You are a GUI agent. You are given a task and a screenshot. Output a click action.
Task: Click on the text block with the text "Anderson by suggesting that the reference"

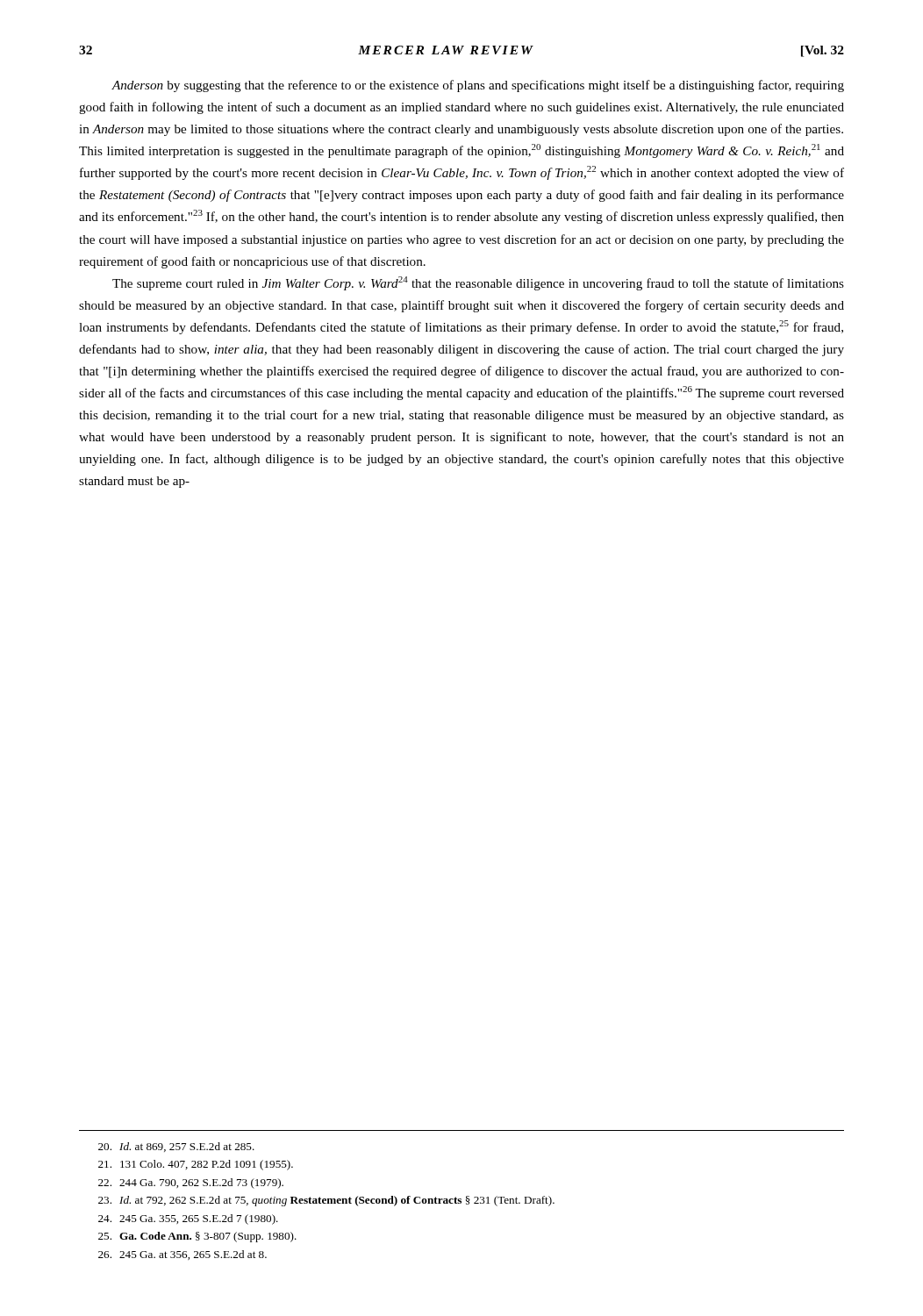(x=462, y=173)
